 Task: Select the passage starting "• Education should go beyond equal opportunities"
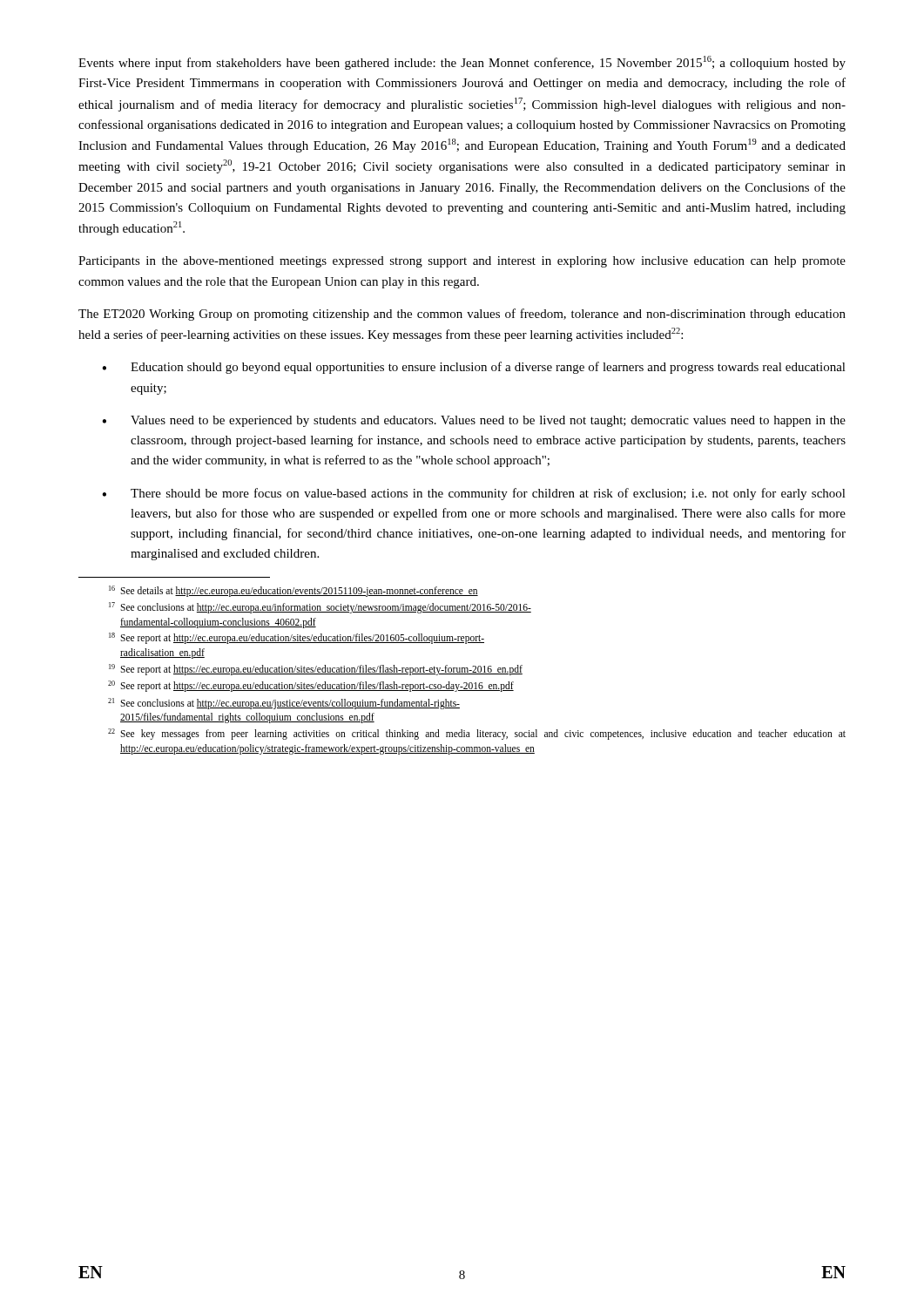(x=462, y=378)
